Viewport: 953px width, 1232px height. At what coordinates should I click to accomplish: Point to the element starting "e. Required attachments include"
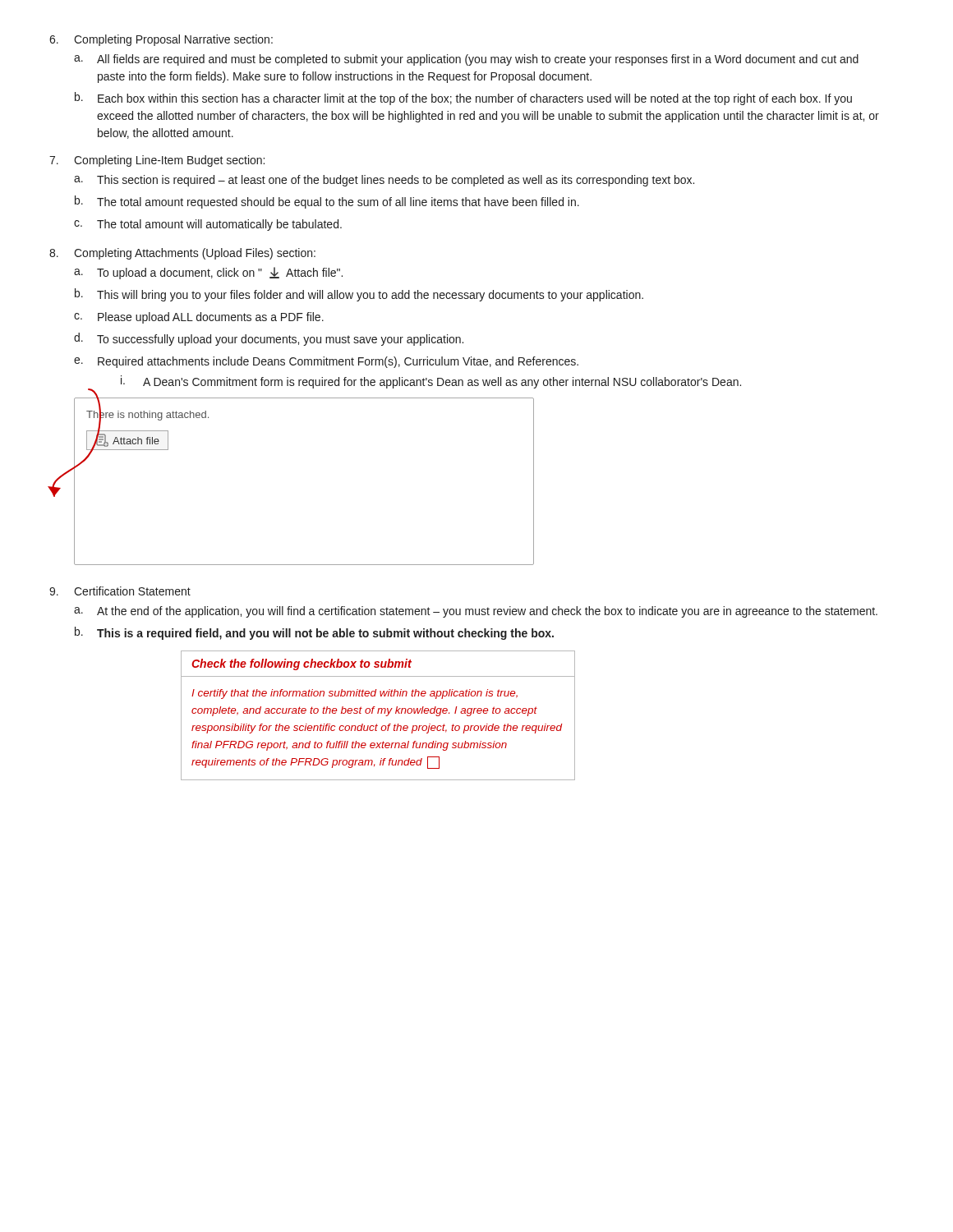(x=481, y=362)
